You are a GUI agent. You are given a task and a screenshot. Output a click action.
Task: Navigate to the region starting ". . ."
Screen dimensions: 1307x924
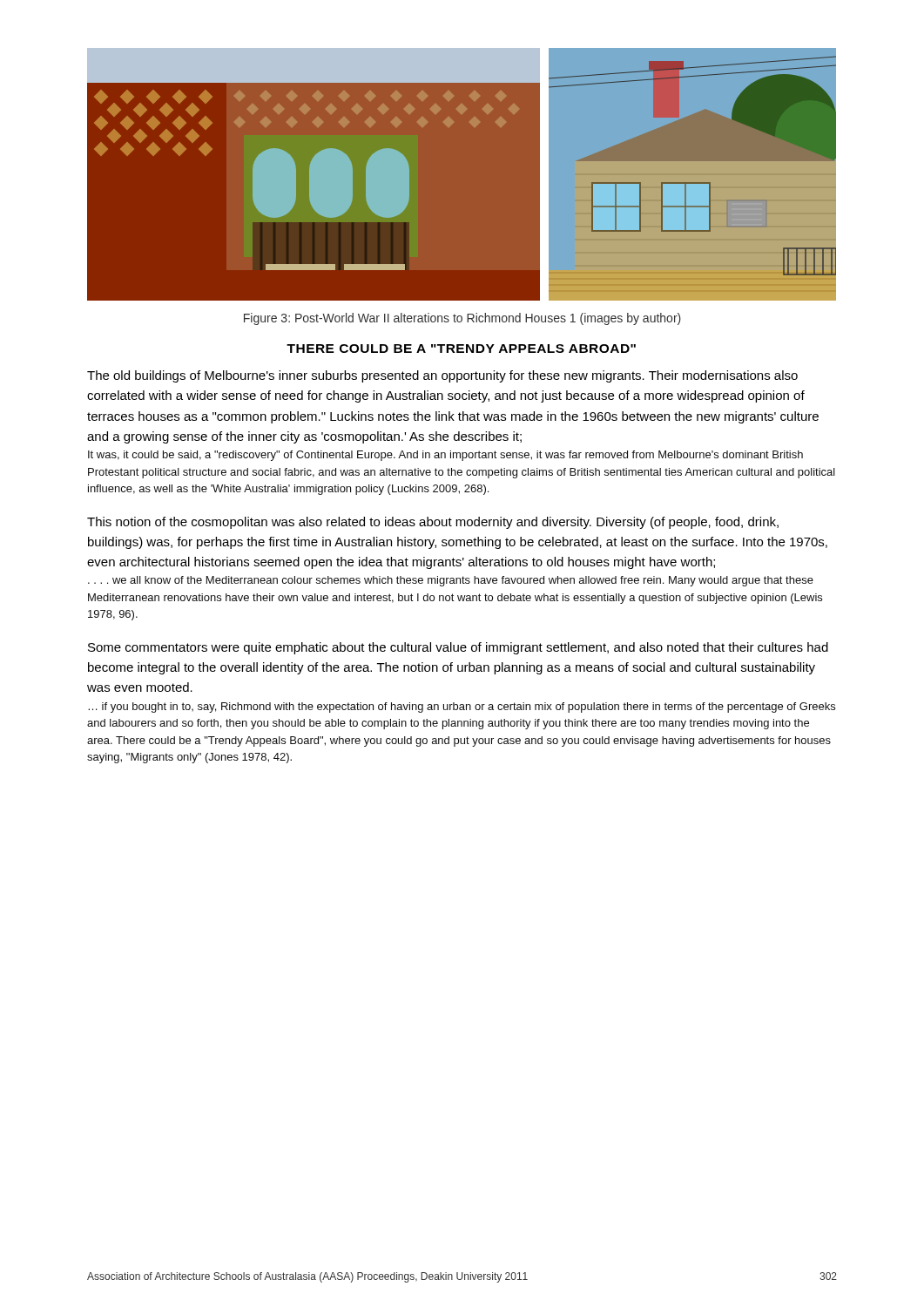(x=455, y=597)
